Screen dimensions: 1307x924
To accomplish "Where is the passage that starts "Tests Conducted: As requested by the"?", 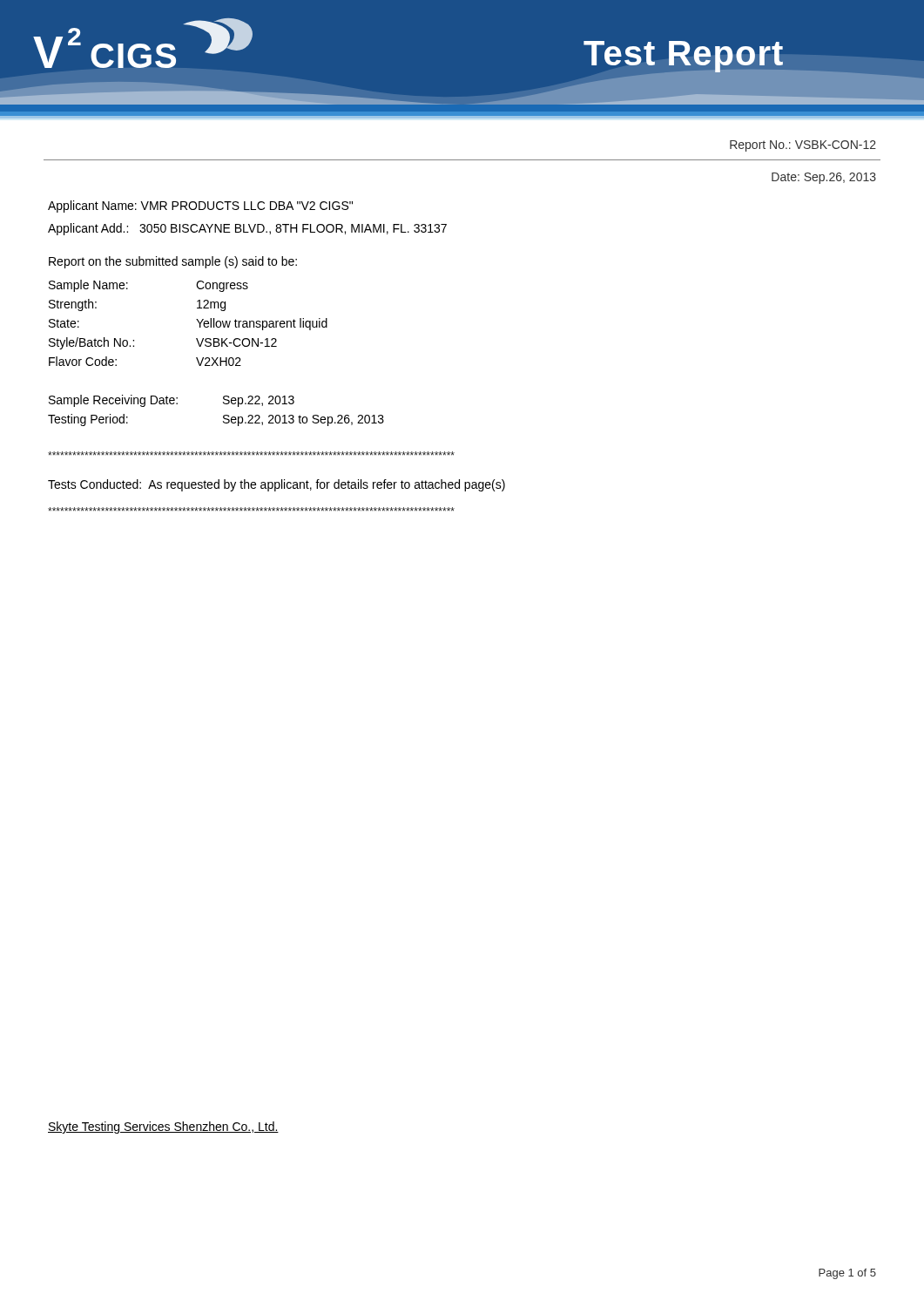I will coord(277,484).
